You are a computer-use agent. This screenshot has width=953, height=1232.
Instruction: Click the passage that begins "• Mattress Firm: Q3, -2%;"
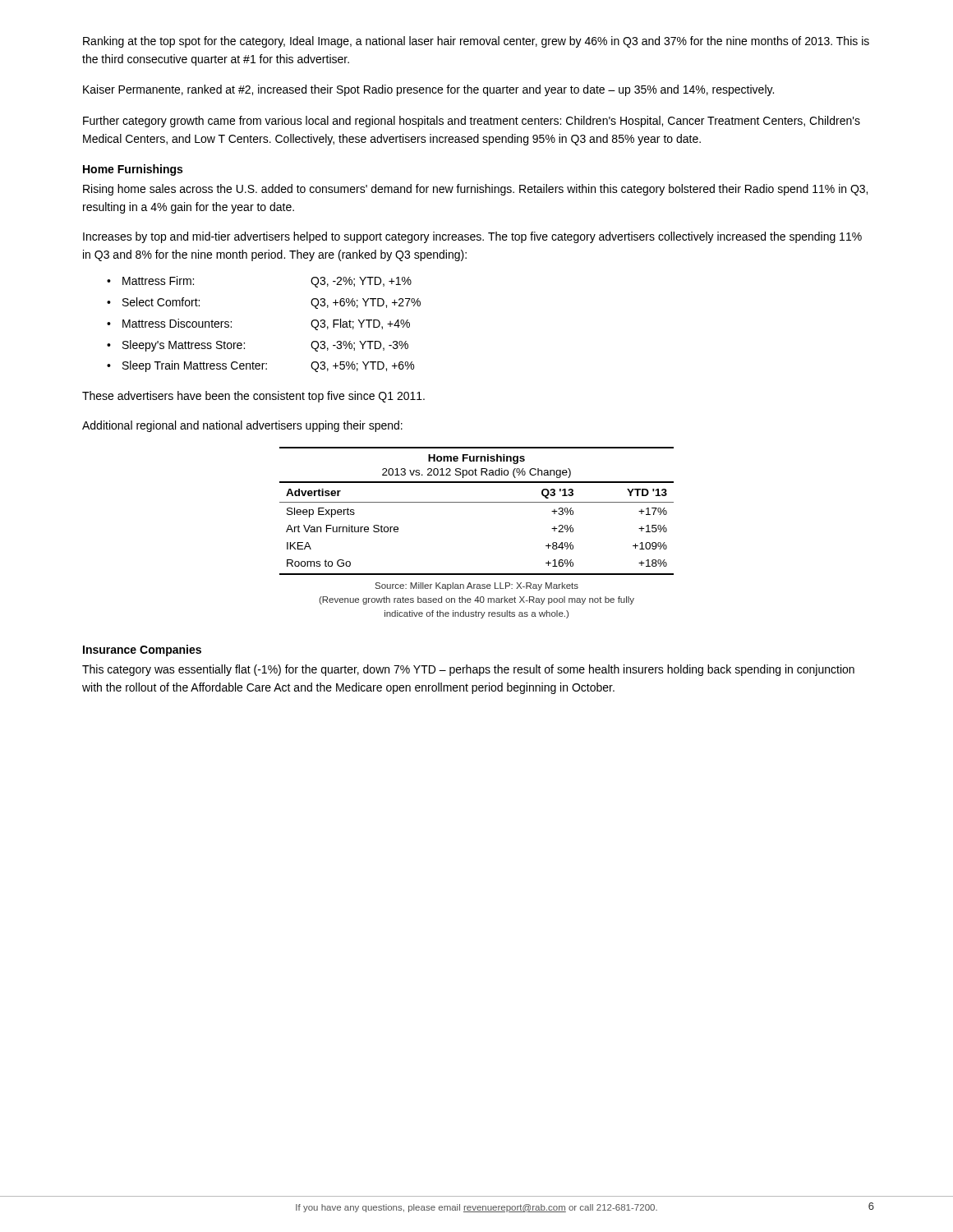(149, 281)
